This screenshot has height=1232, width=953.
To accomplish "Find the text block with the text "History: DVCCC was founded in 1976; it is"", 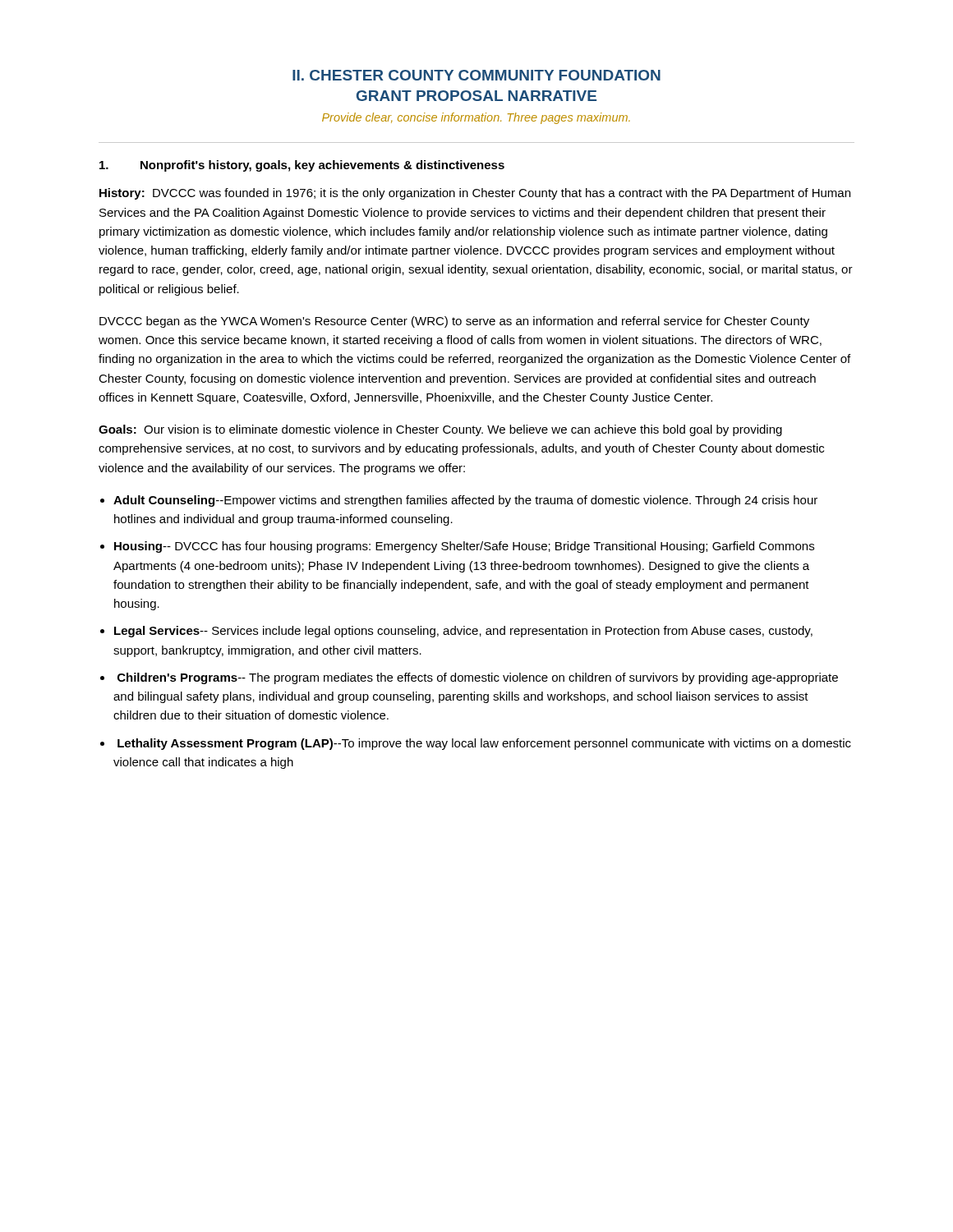I will pyautogui.click(x=475, y=241).
